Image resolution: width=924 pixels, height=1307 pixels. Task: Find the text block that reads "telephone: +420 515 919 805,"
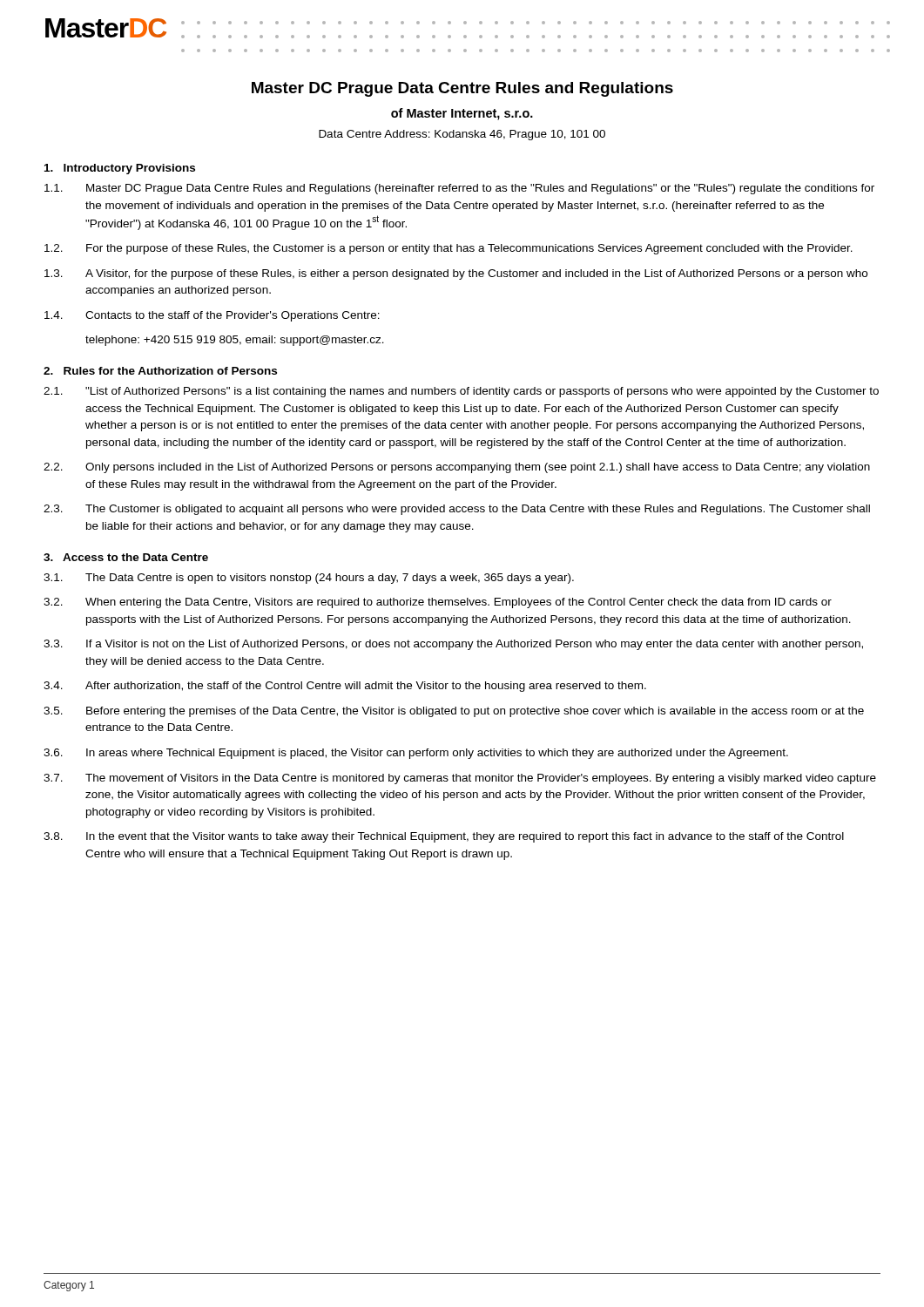pos(235,340)
